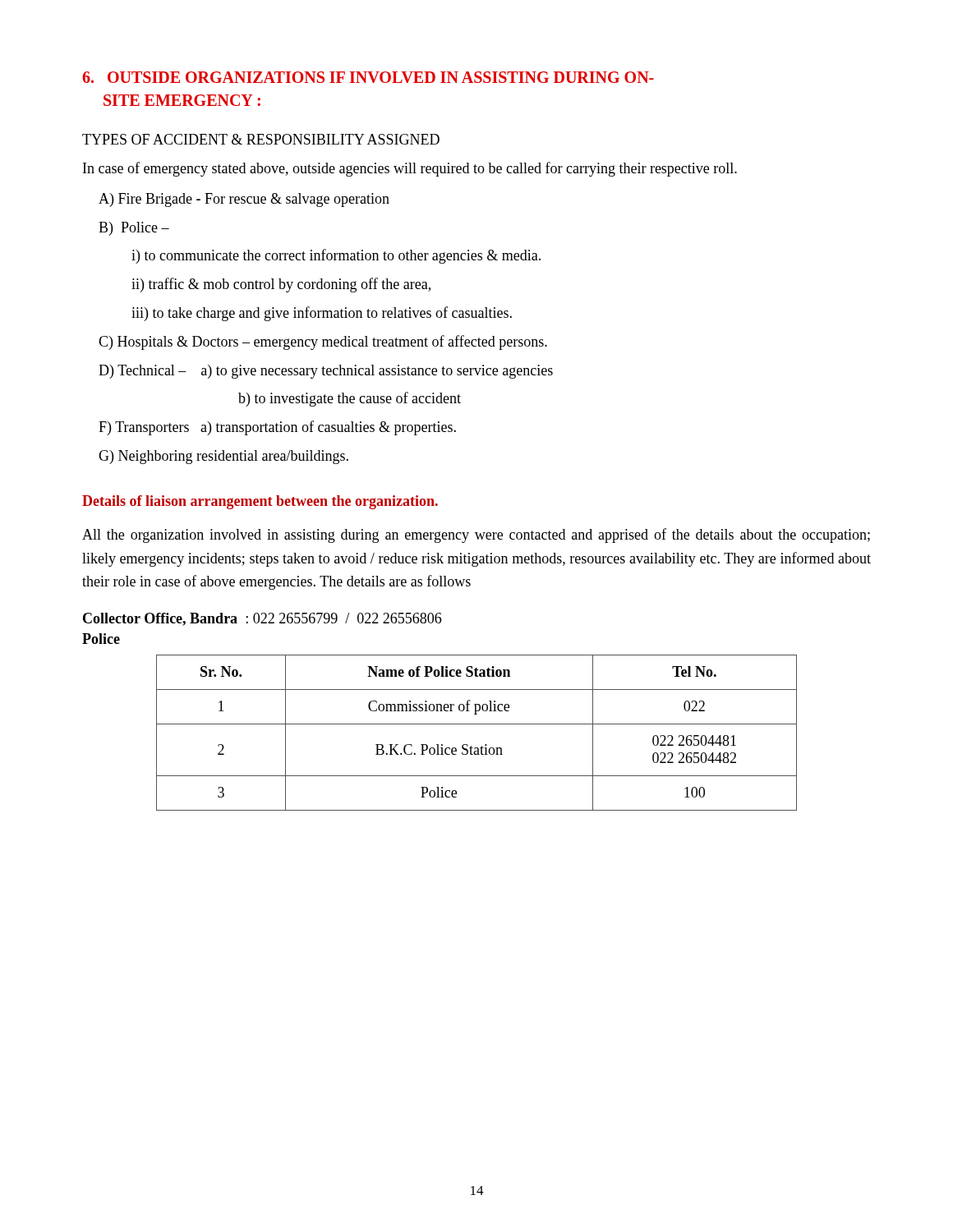The height and width of the screenshot is (1232, 953).
Task: Find the block starting "In case of emergency stated above, outside agencies"
Action: 410,168
